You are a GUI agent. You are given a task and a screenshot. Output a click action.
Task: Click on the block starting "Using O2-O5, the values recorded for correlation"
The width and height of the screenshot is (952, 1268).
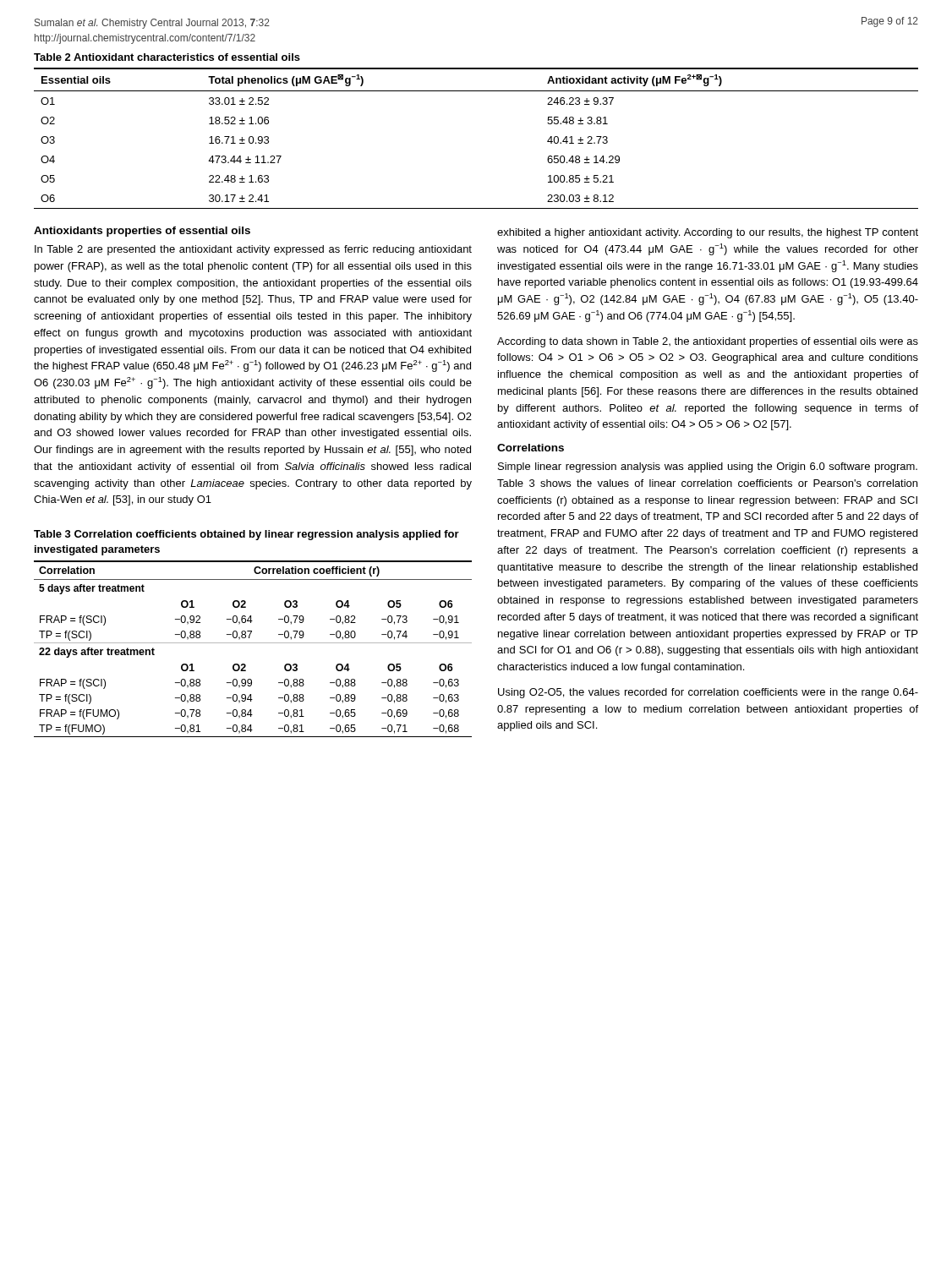(708, 708)
